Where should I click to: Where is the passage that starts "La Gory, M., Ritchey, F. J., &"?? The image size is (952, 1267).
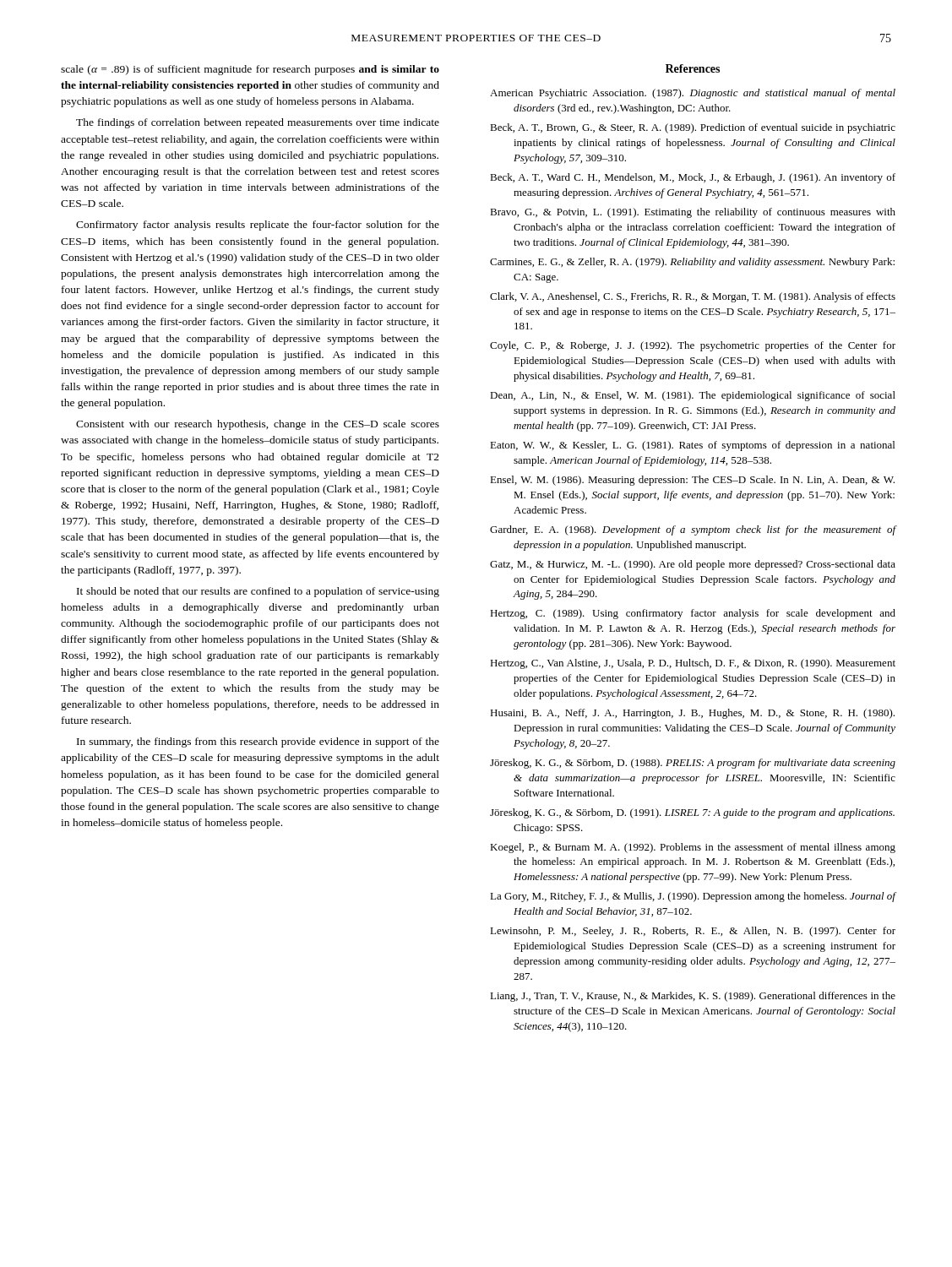click(x=693, y=904)
